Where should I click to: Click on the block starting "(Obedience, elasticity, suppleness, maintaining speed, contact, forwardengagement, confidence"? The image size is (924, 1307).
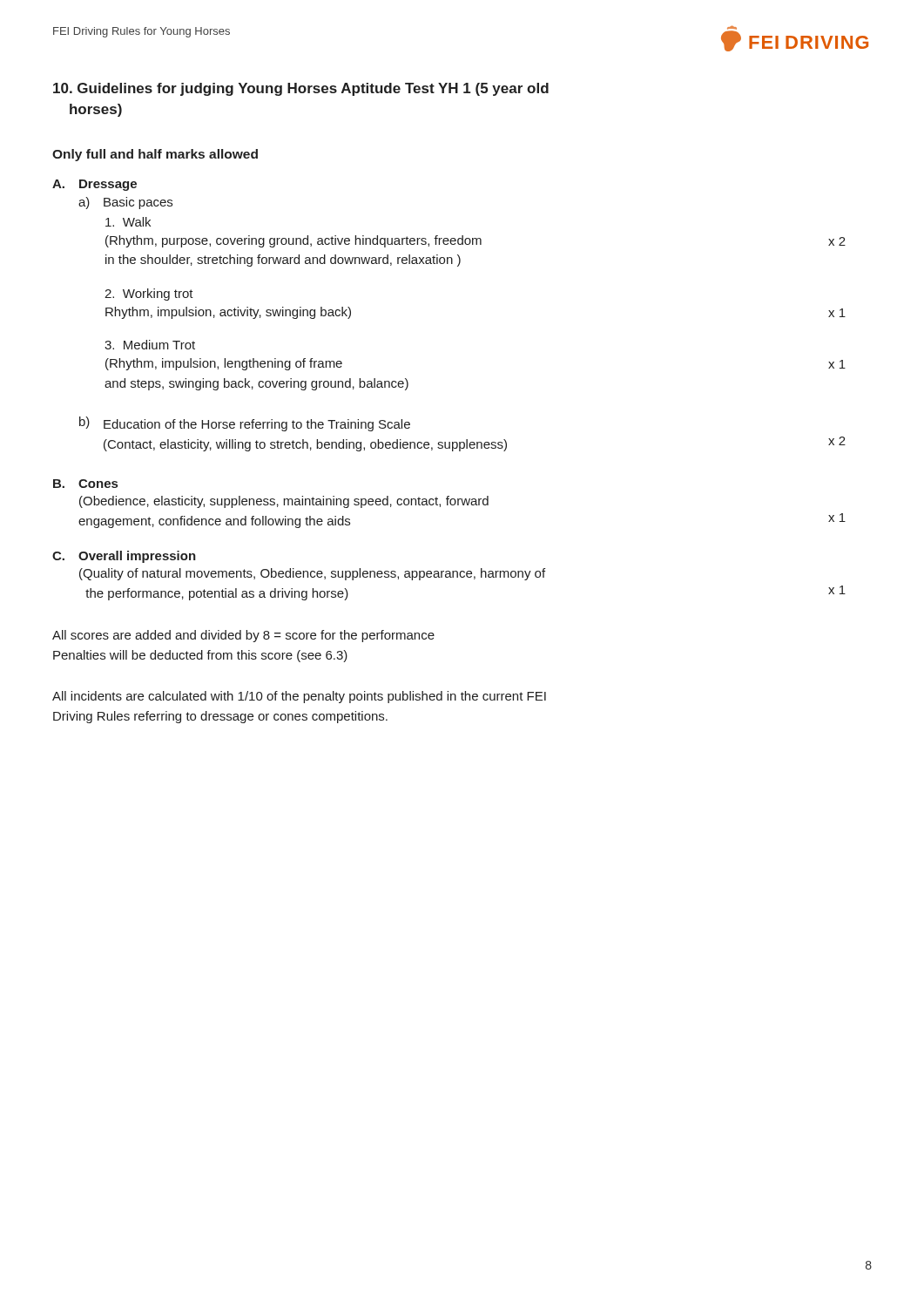475,511
